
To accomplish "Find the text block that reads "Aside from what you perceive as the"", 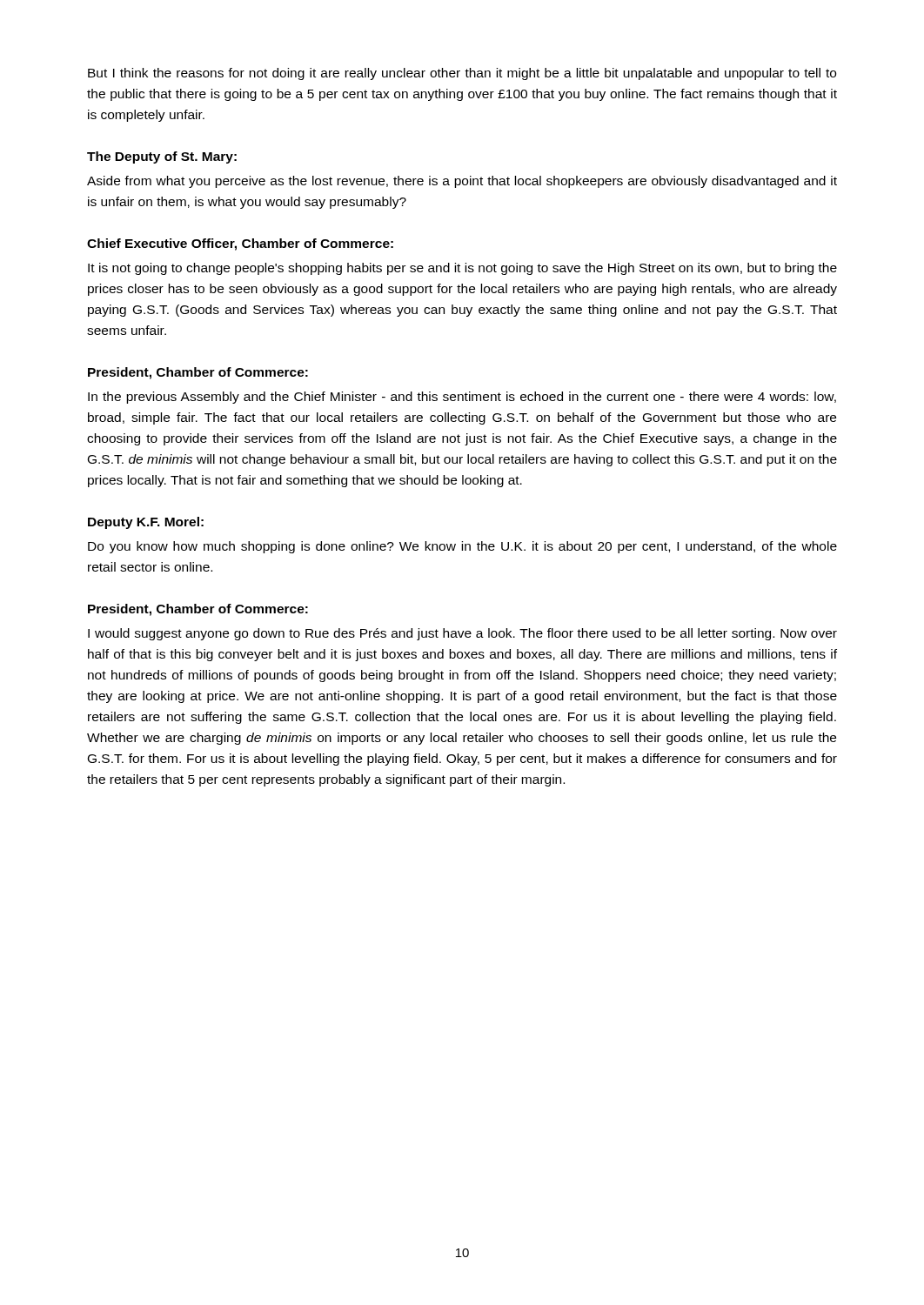I will [x=462, y=191].
